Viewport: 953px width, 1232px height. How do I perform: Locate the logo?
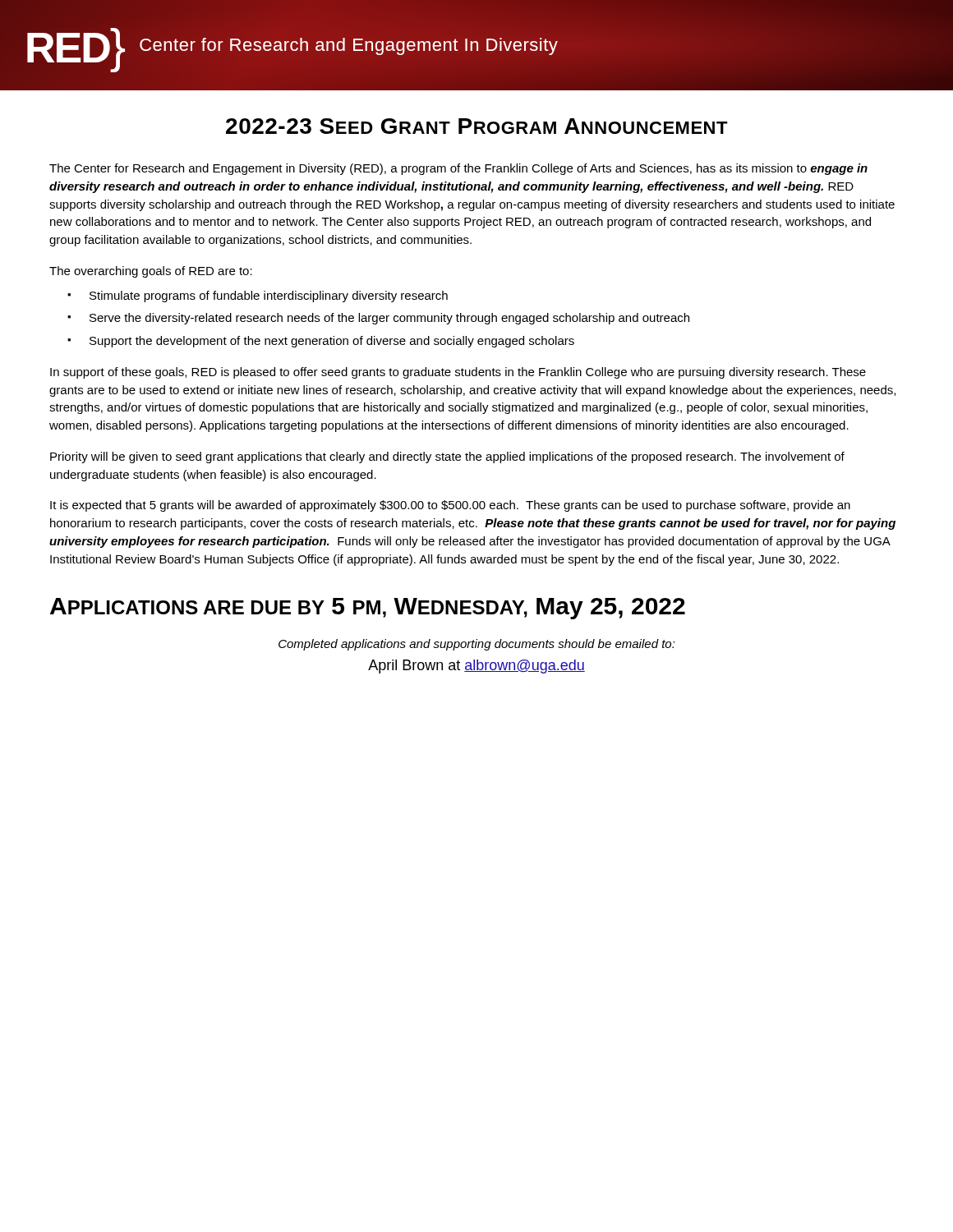[476, 45]
